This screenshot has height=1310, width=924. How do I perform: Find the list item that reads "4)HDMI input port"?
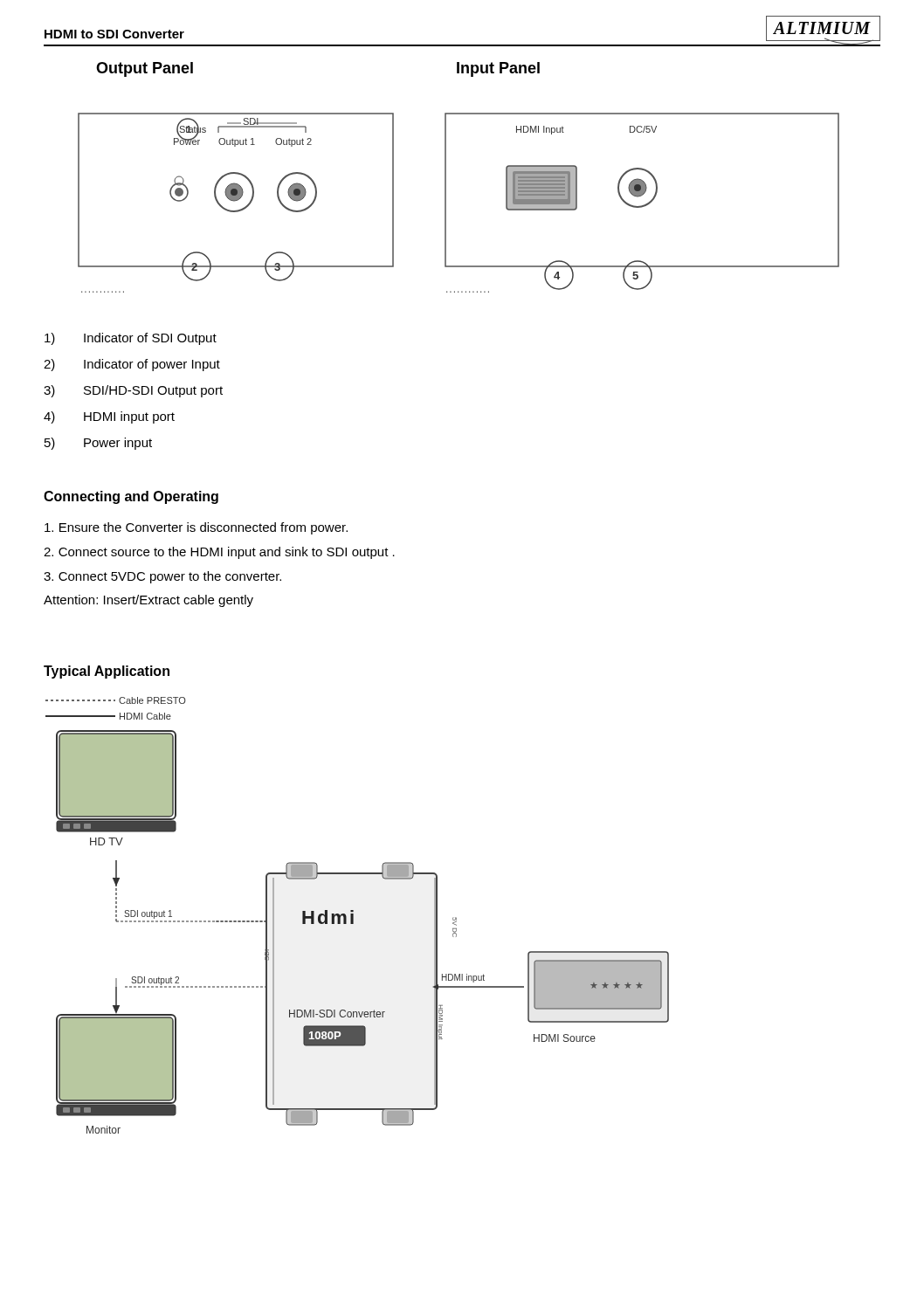click(109, 416)
